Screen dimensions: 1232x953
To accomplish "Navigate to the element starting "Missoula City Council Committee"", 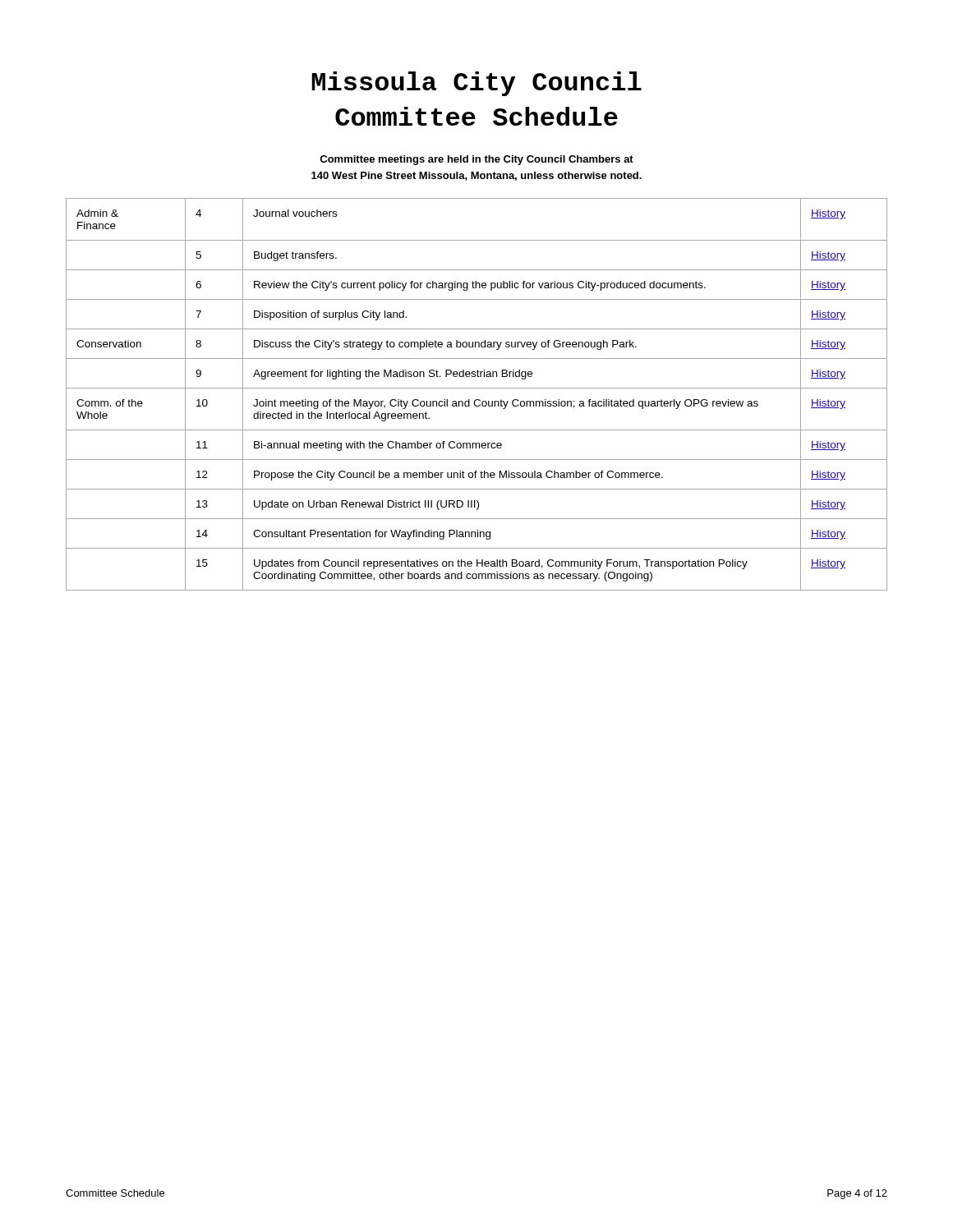I will pos(476,101).
